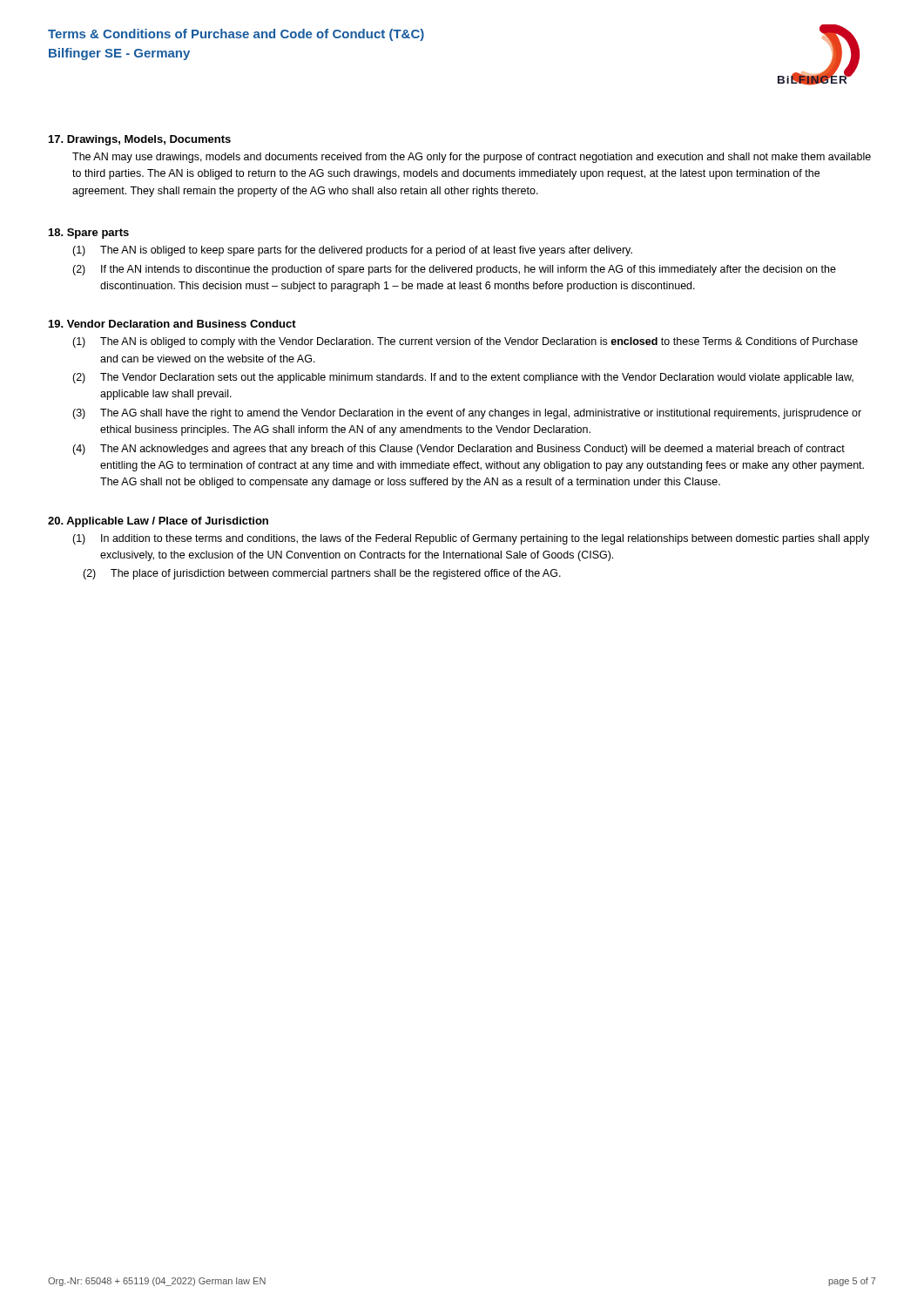Locate the block of text that opens with "The AN may use drawings,"
This screenshot has height=1307, width=924.
click(472, 174)
